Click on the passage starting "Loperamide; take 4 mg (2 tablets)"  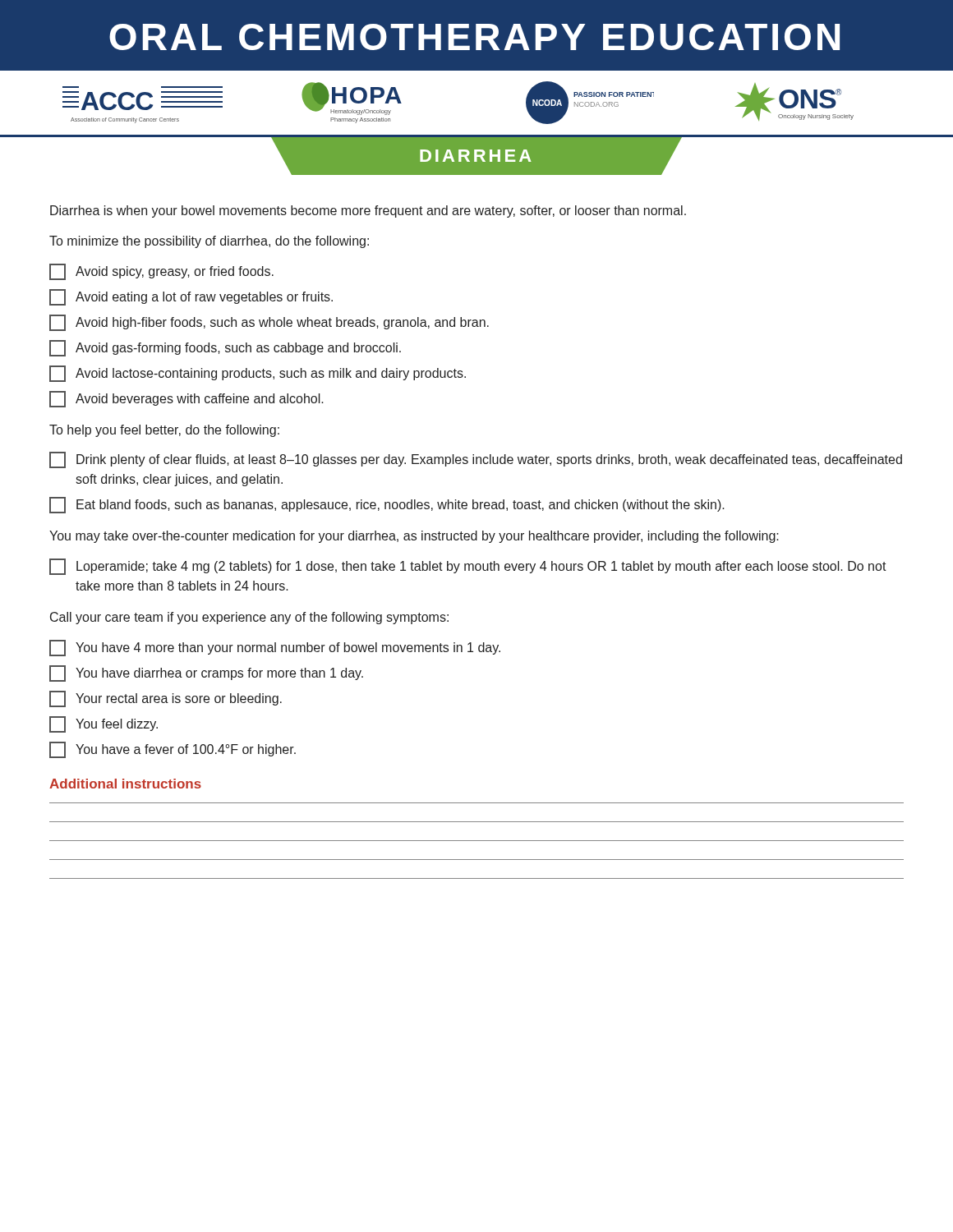476,577
